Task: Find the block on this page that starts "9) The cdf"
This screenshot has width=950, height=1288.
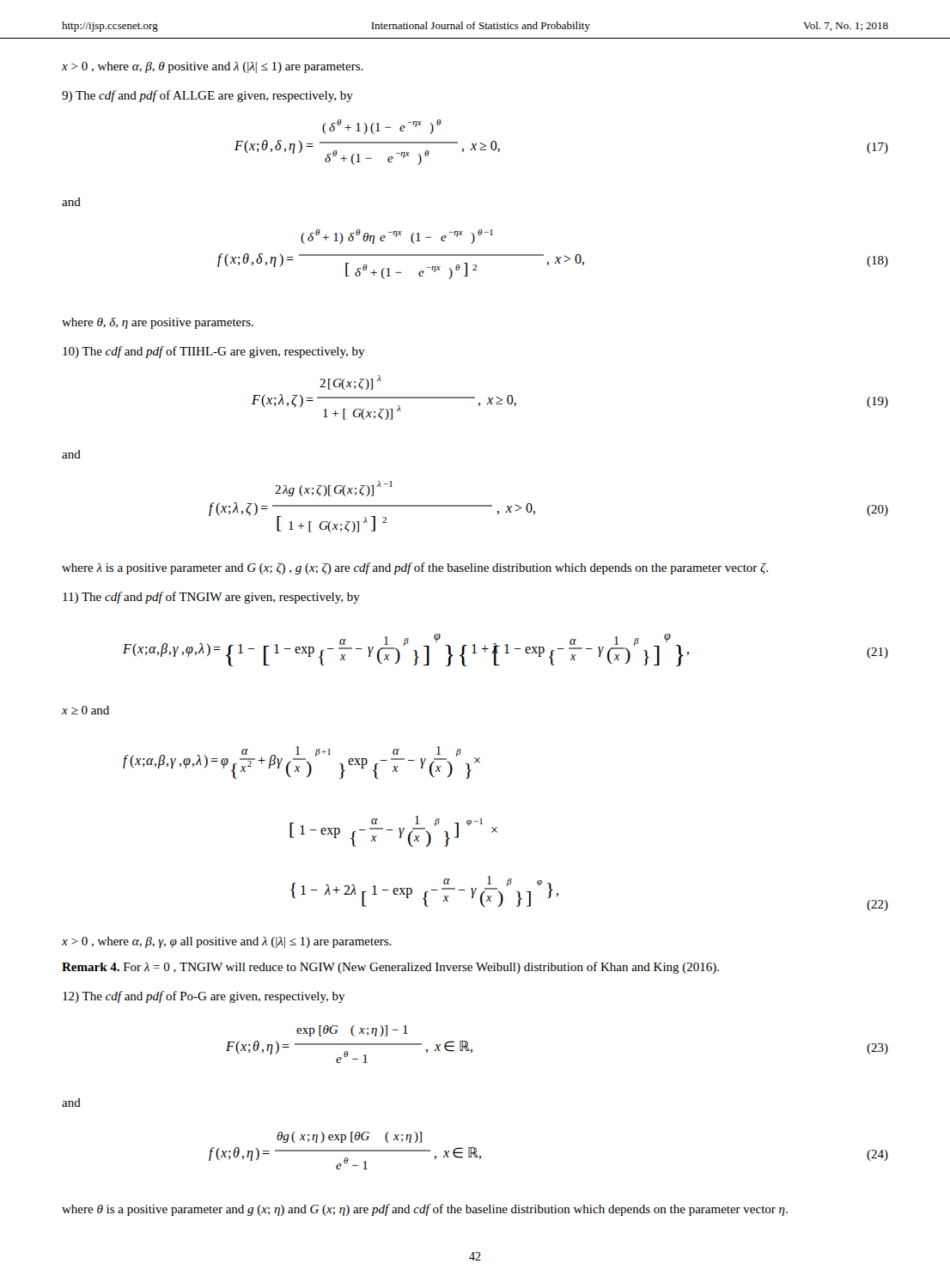Action: tap(207, 95)
